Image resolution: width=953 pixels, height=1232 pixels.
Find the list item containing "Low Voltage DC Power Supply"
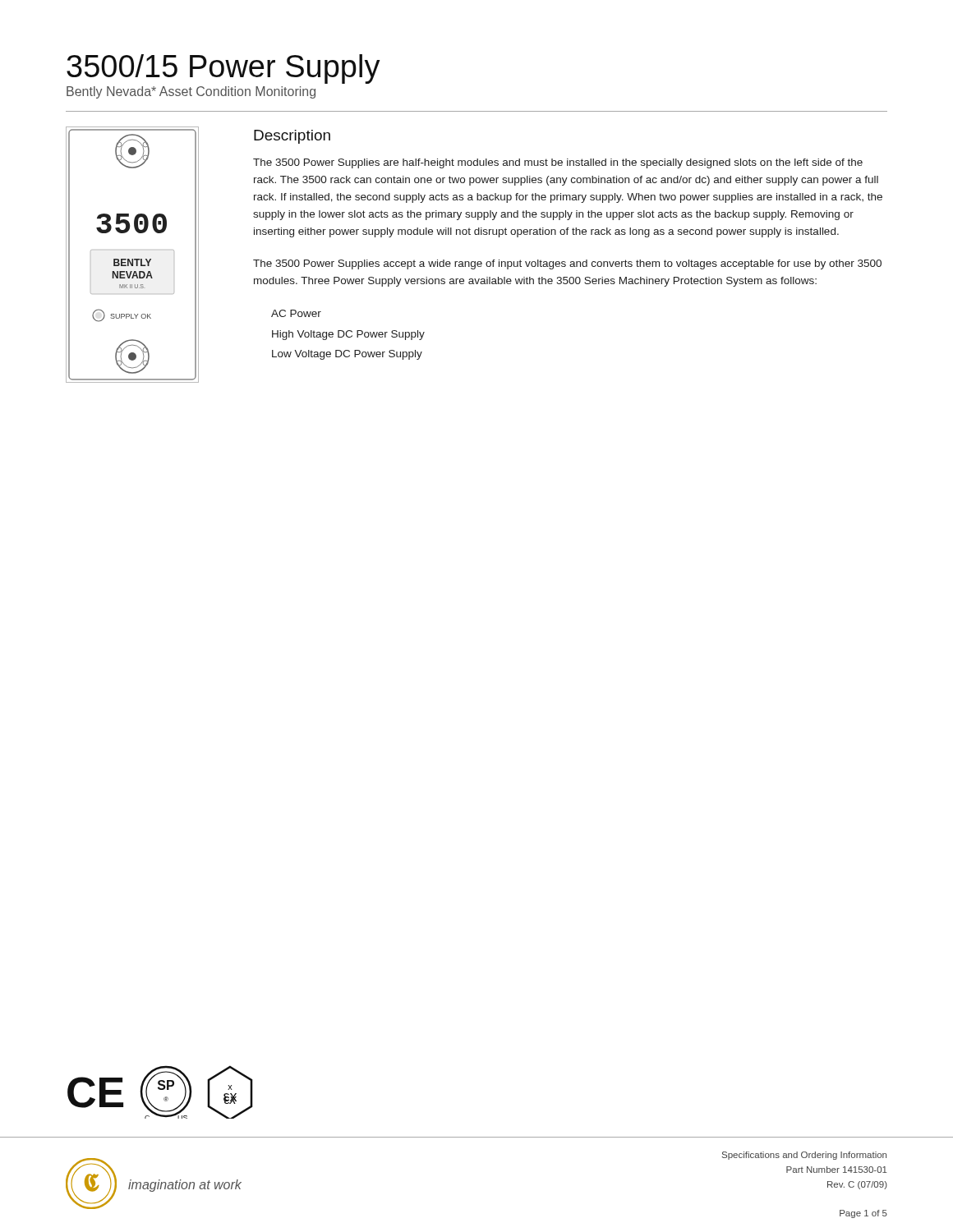[347, 355]
